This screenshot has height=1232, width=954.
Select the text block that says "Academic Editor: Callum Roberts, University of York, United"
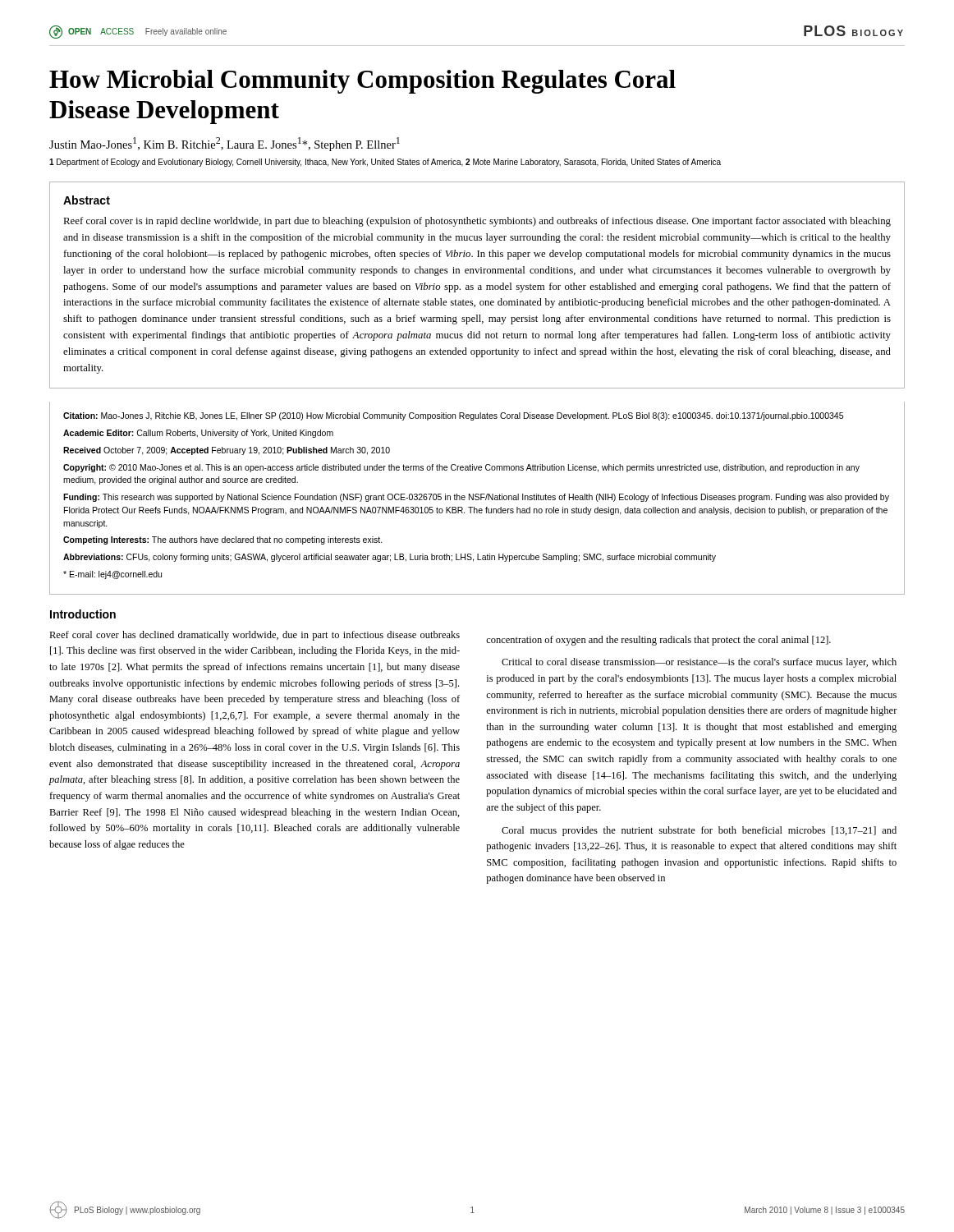[x=198, y=433]
